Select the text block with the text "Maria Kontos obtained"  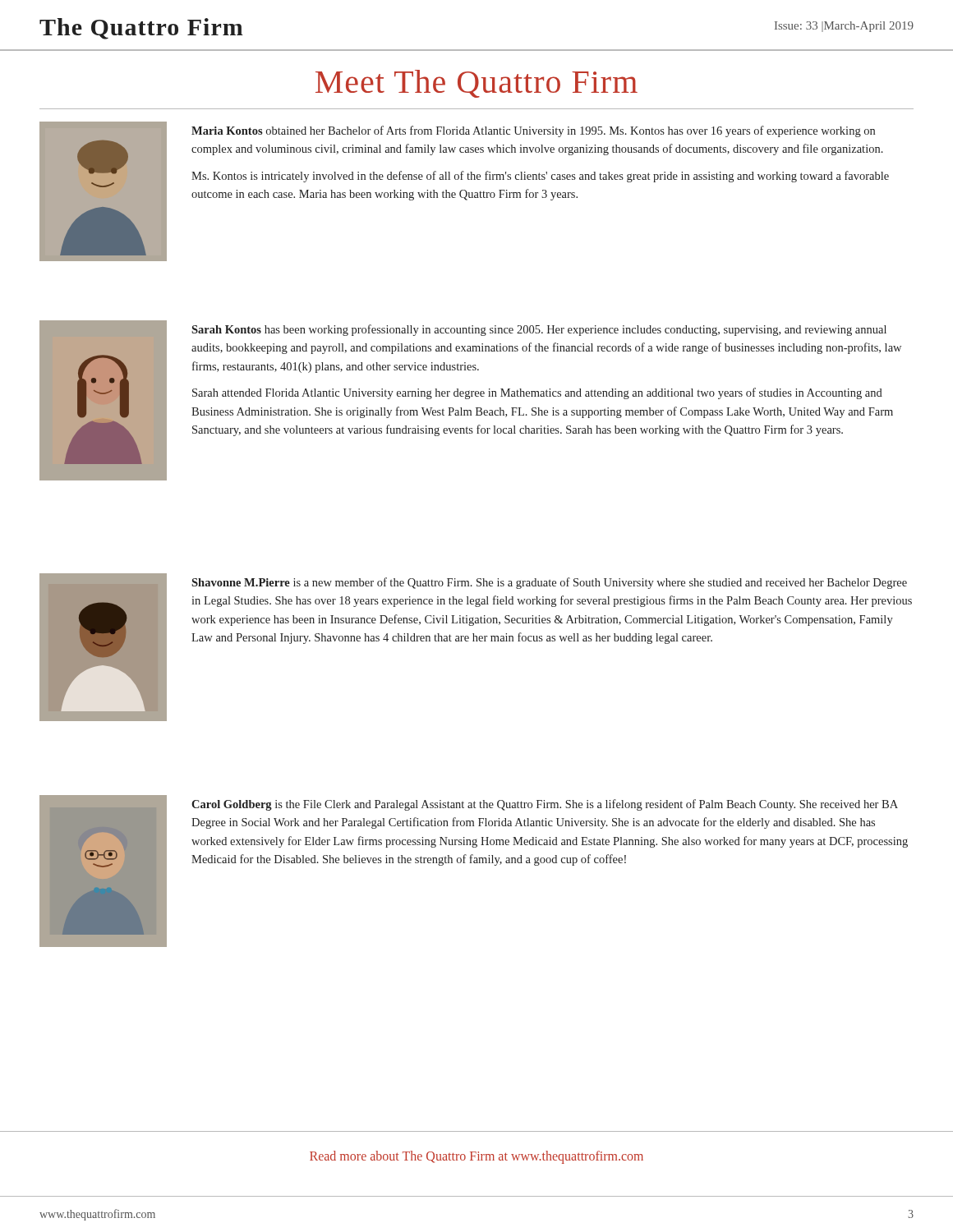point(553,163)
